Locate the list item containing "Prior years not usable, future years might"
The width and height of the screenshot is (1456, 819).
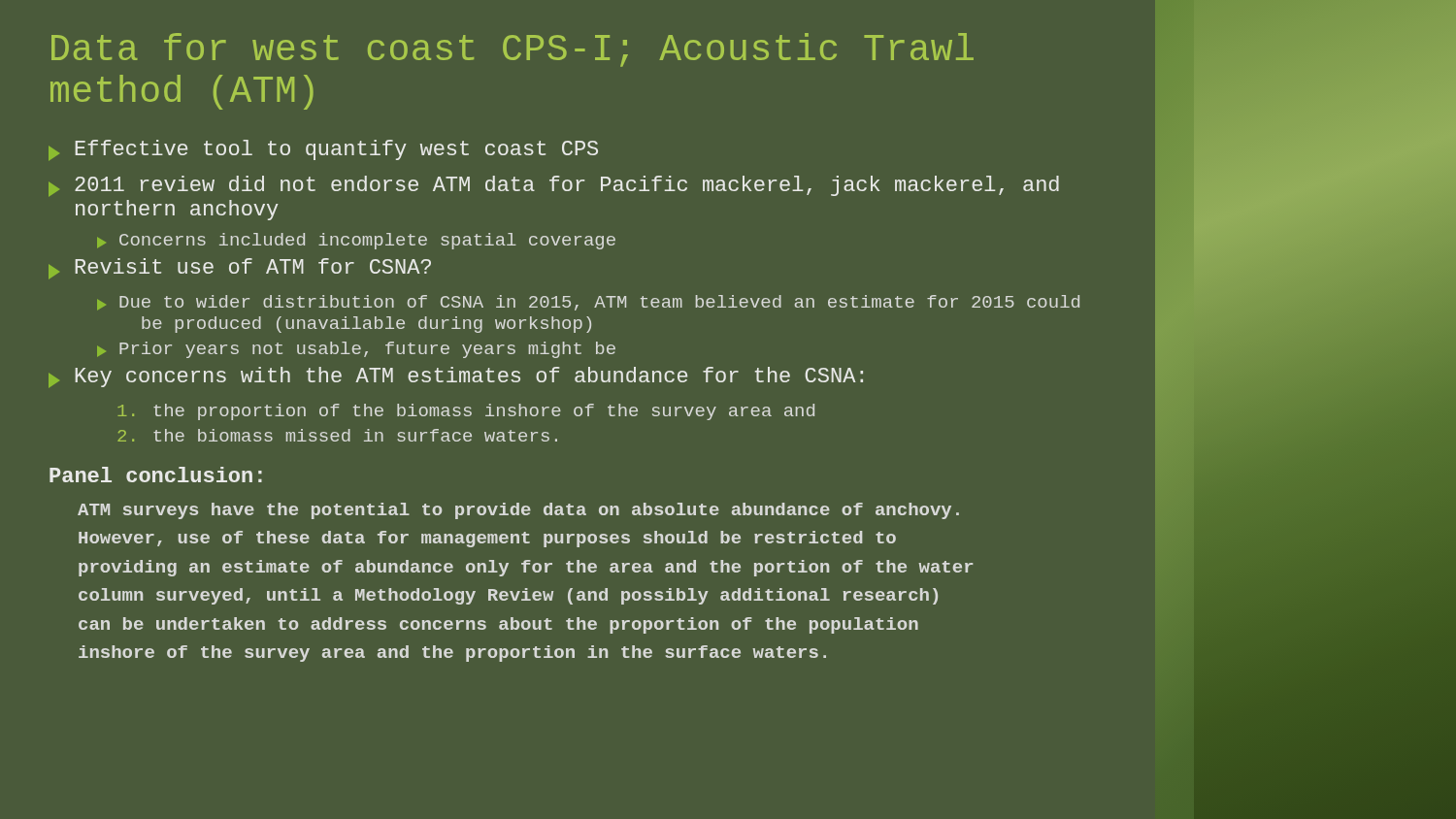coord(357,350)
